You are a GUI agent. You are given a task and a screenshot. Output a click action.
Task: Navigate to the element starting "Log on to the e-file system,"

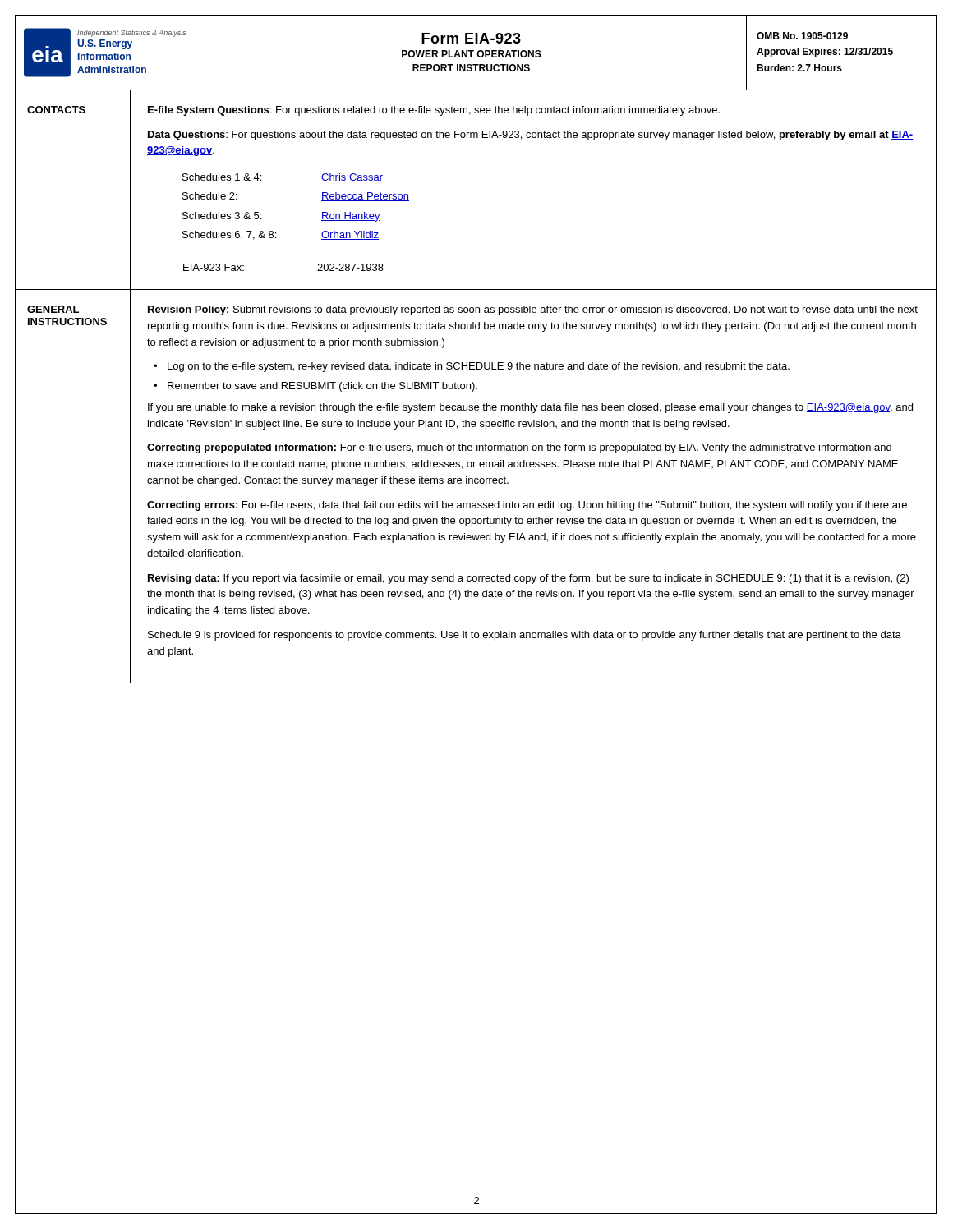[478, 366]
